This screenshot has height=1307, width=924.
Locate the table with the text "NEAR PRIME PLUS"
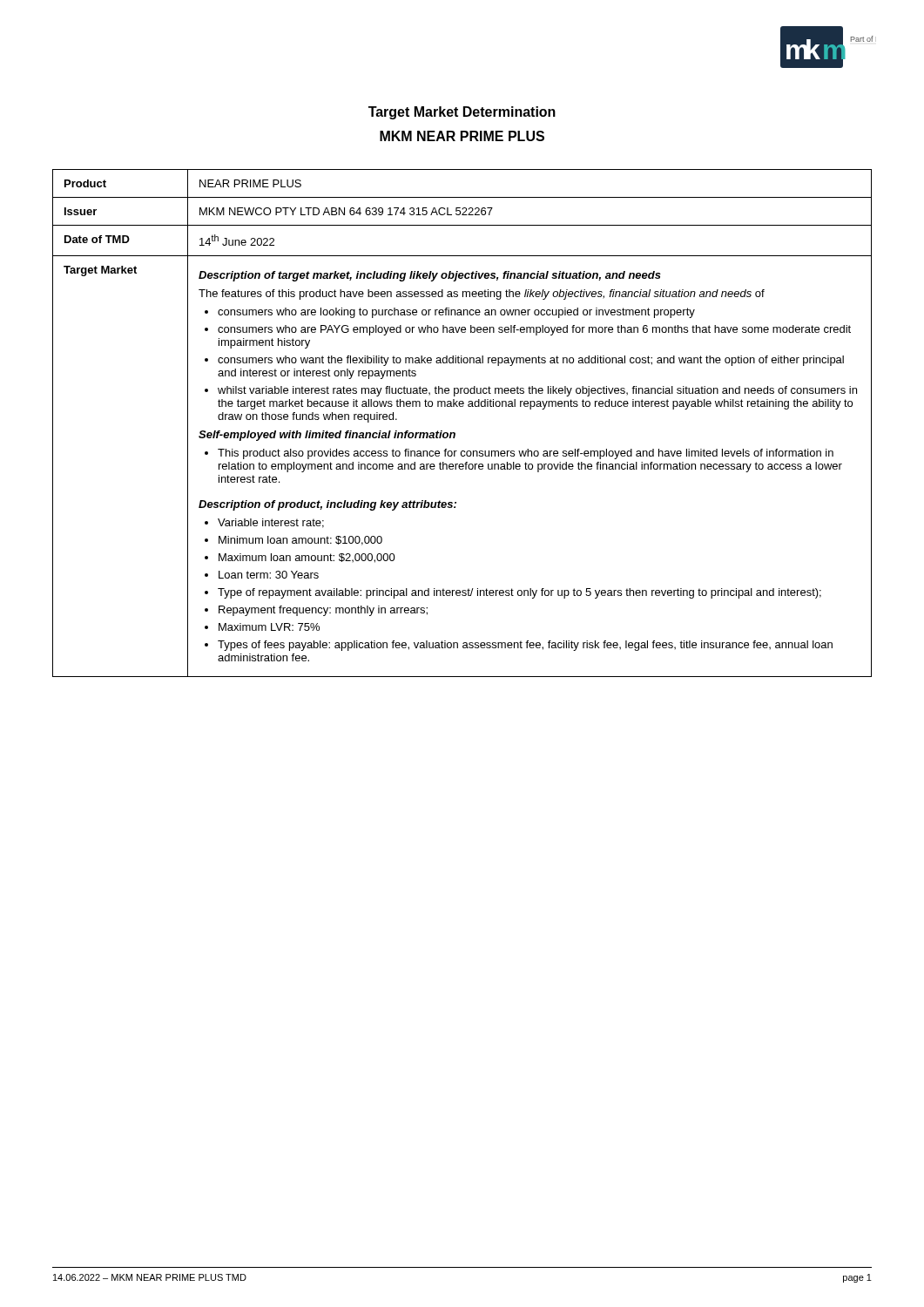pos(462,423)
